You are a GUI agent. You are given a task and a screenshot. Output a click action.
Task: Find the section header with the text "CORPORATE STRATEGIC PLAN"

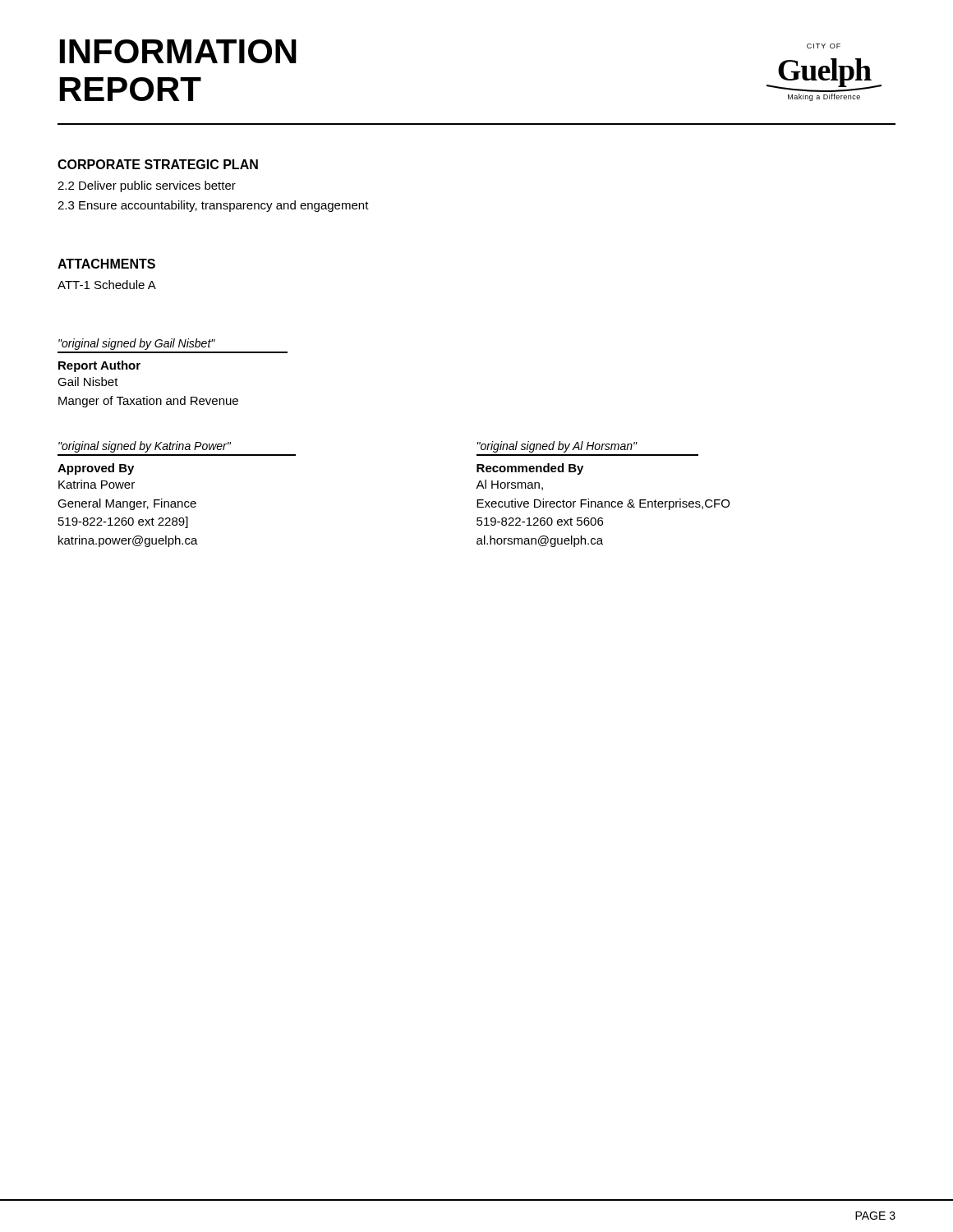pyautogui.click(x=158, y=165)
